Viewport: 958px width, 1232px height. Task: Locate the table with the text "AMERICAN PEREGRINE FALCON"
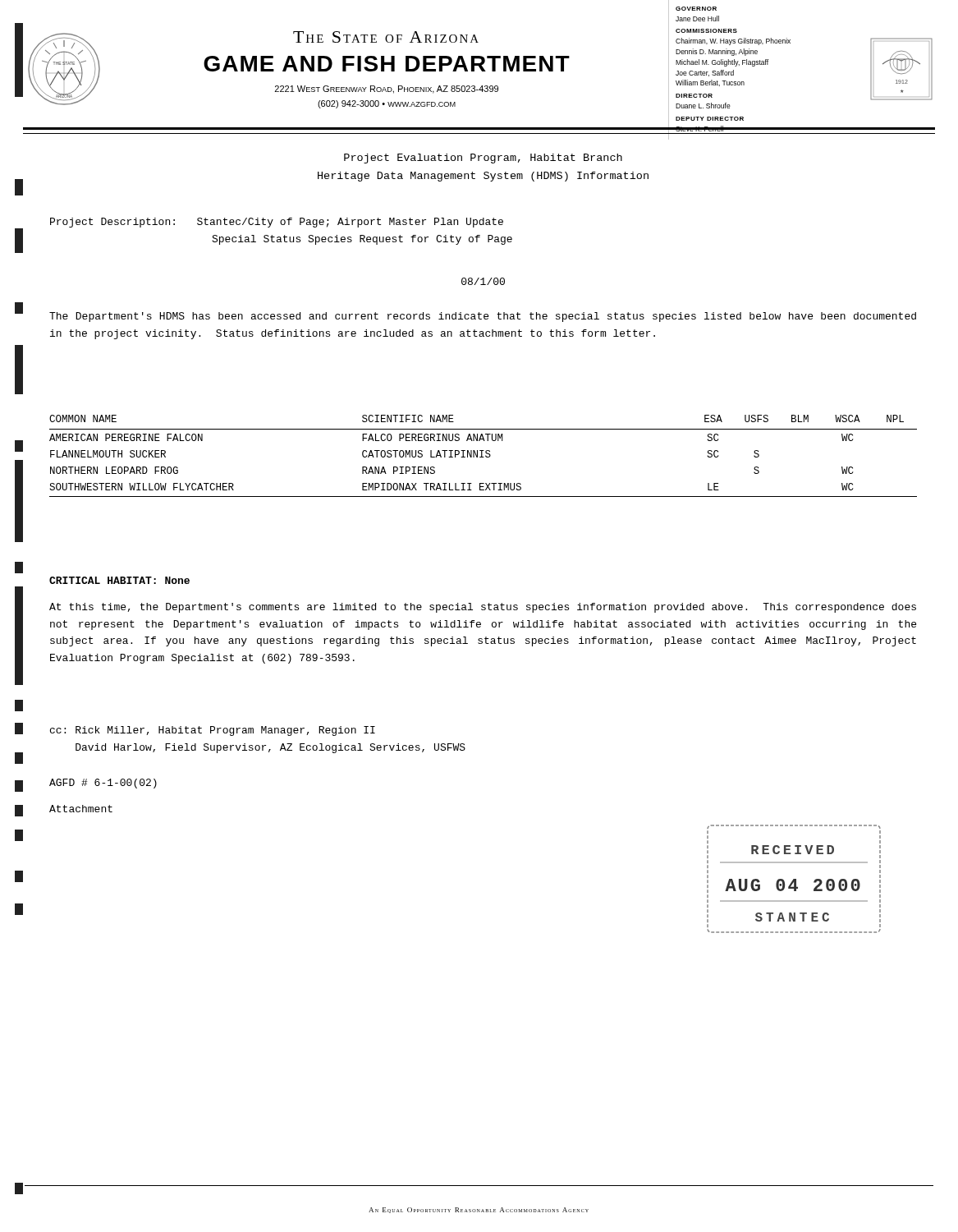[483, 460]
